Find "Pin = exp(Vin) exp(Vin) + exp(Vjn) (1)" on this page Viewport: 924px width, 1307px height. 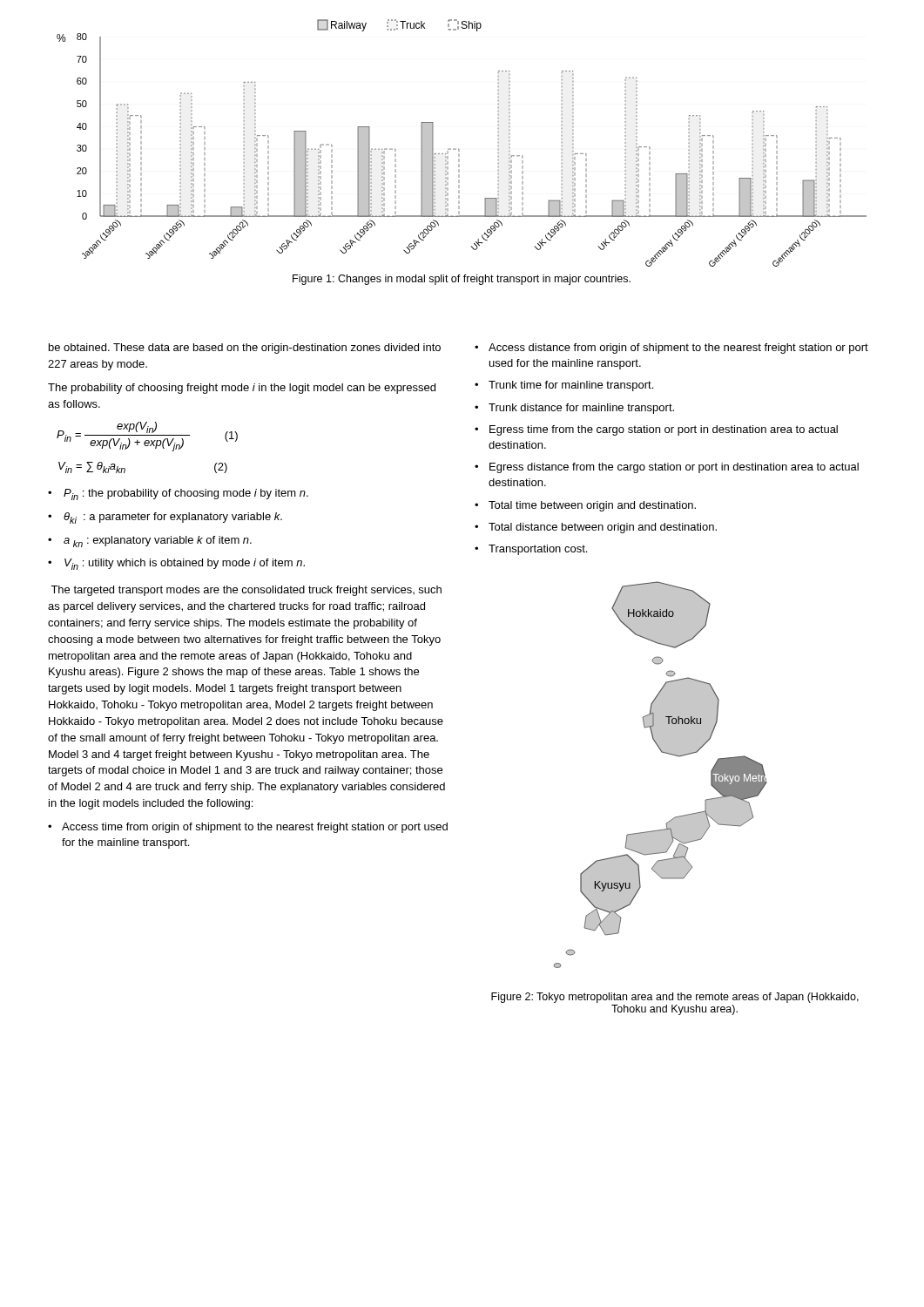[147, 435]
